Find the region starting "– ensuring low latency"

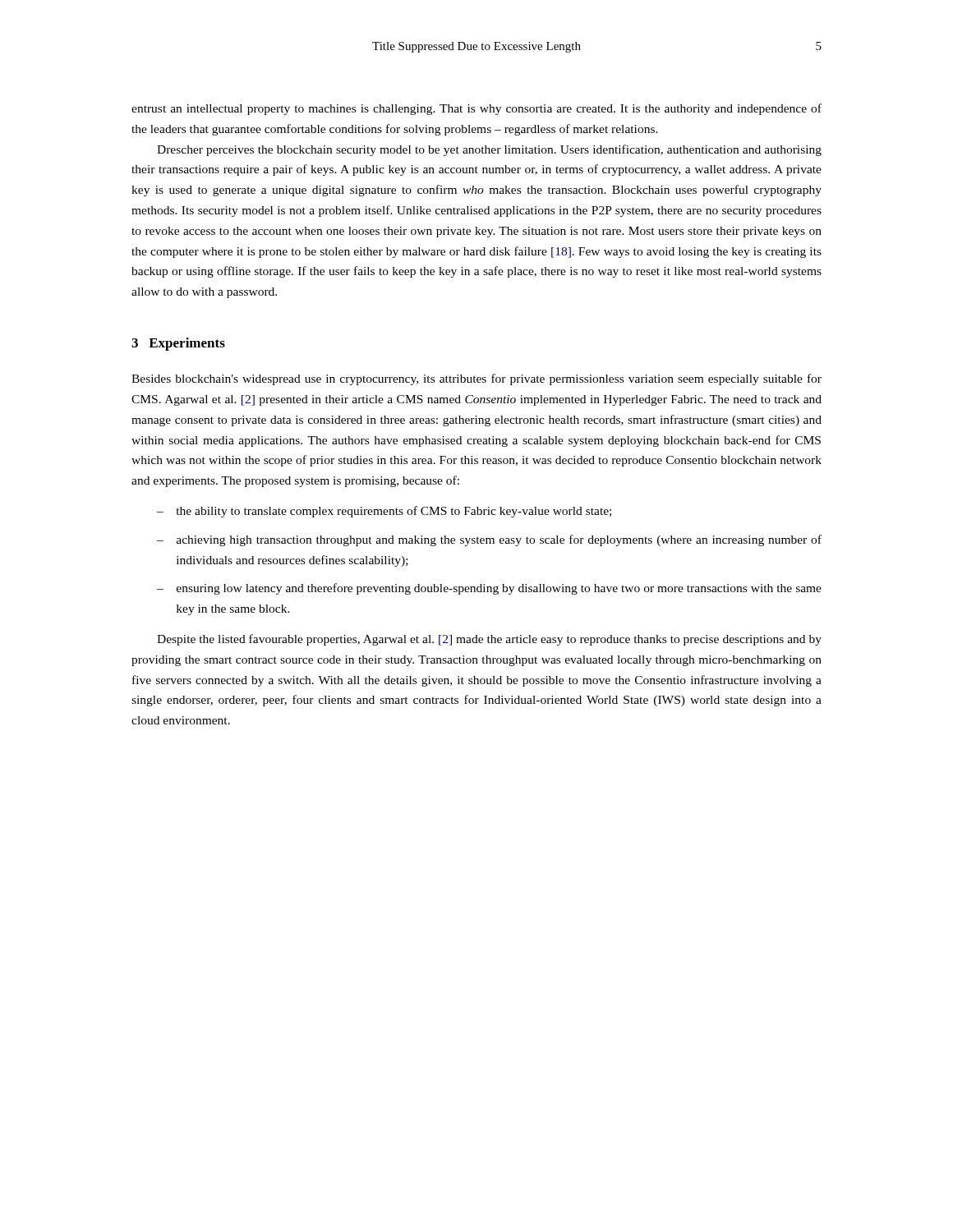click(x=489, y=599)
